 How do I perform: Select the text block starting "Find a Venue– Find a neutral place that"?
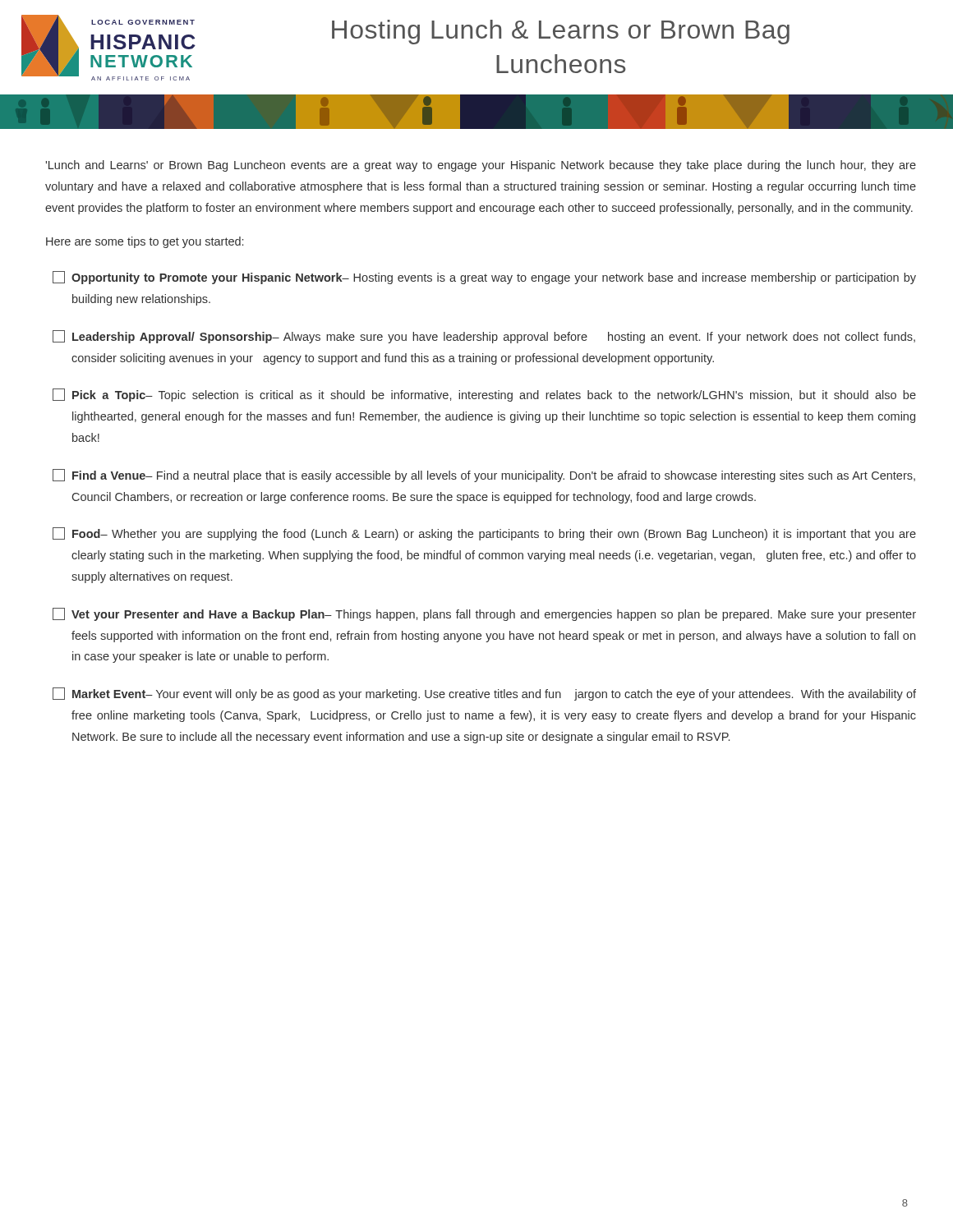(481, 487)
